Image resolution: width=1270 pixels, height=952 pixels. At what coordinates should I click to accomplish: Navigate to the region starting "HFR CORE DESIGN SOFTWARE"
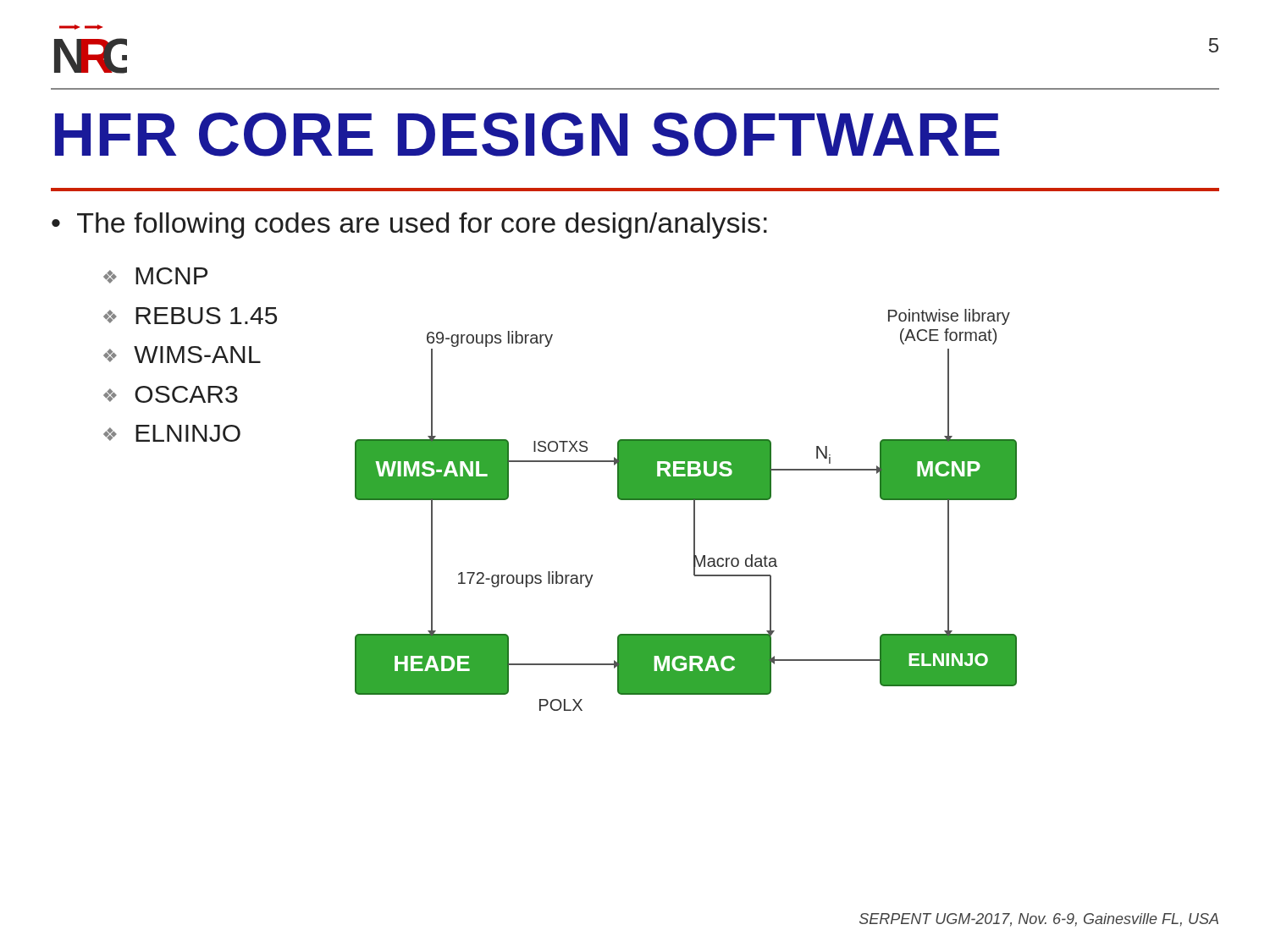527,135
